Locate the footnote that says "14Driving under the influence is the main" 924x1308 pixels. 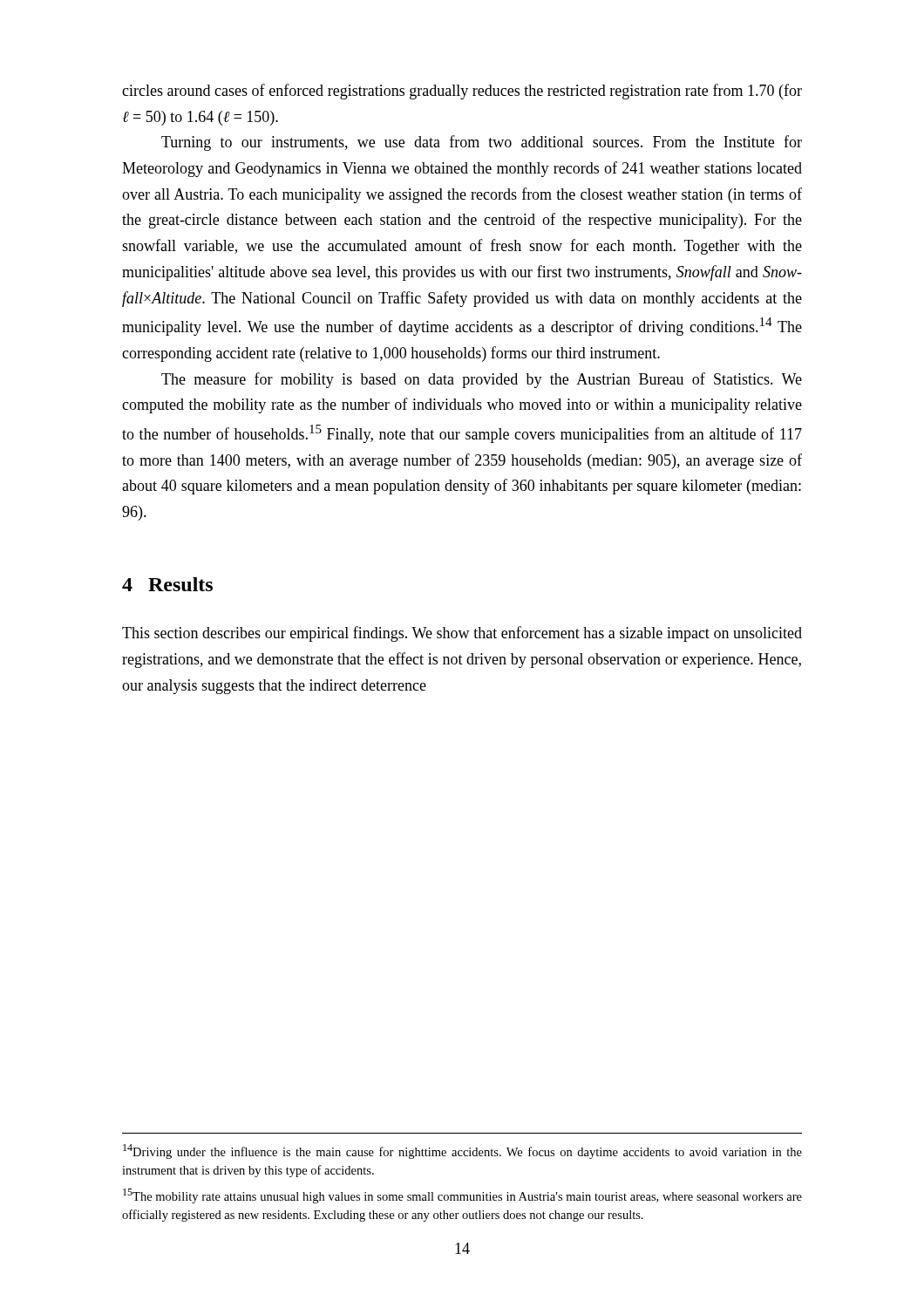click(462, 1160)
